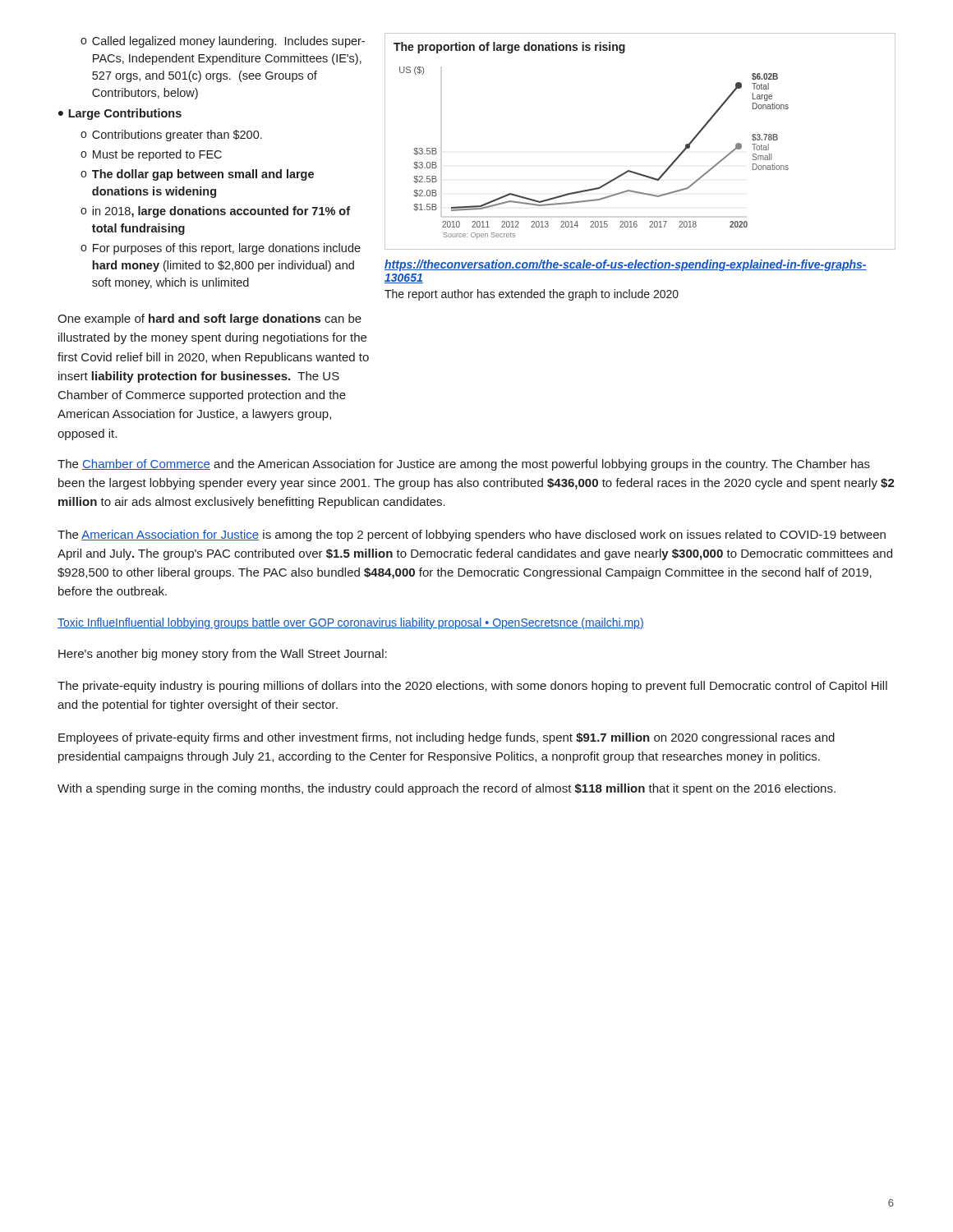This screenshot has width=953, height=1232.
Task: Click on the text block that says "Employees of private-equity firms and other"
Action: click(446, 746)
